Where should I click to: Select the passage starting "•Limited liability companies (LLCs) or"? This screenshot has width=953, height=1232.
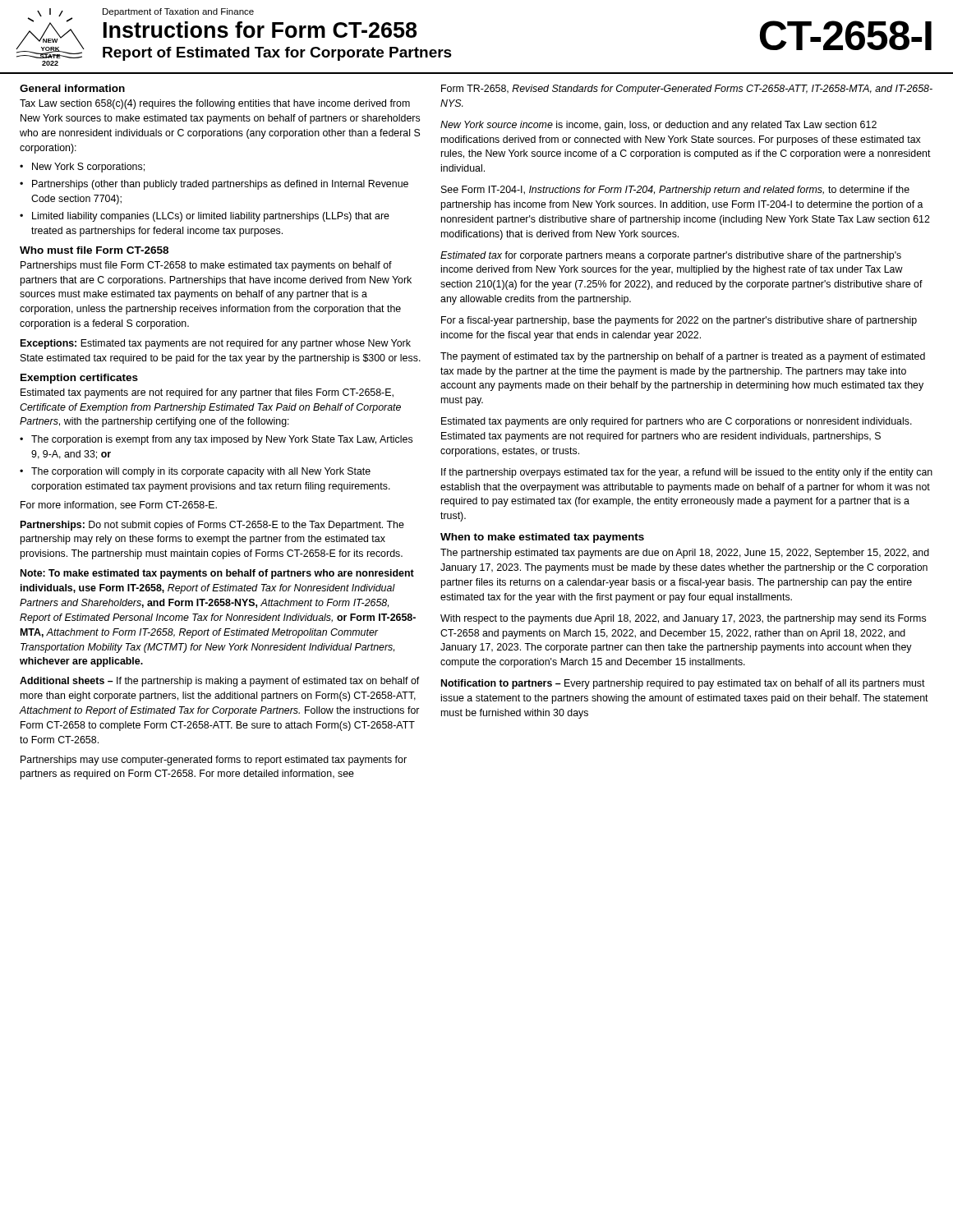tap(221, 224)
